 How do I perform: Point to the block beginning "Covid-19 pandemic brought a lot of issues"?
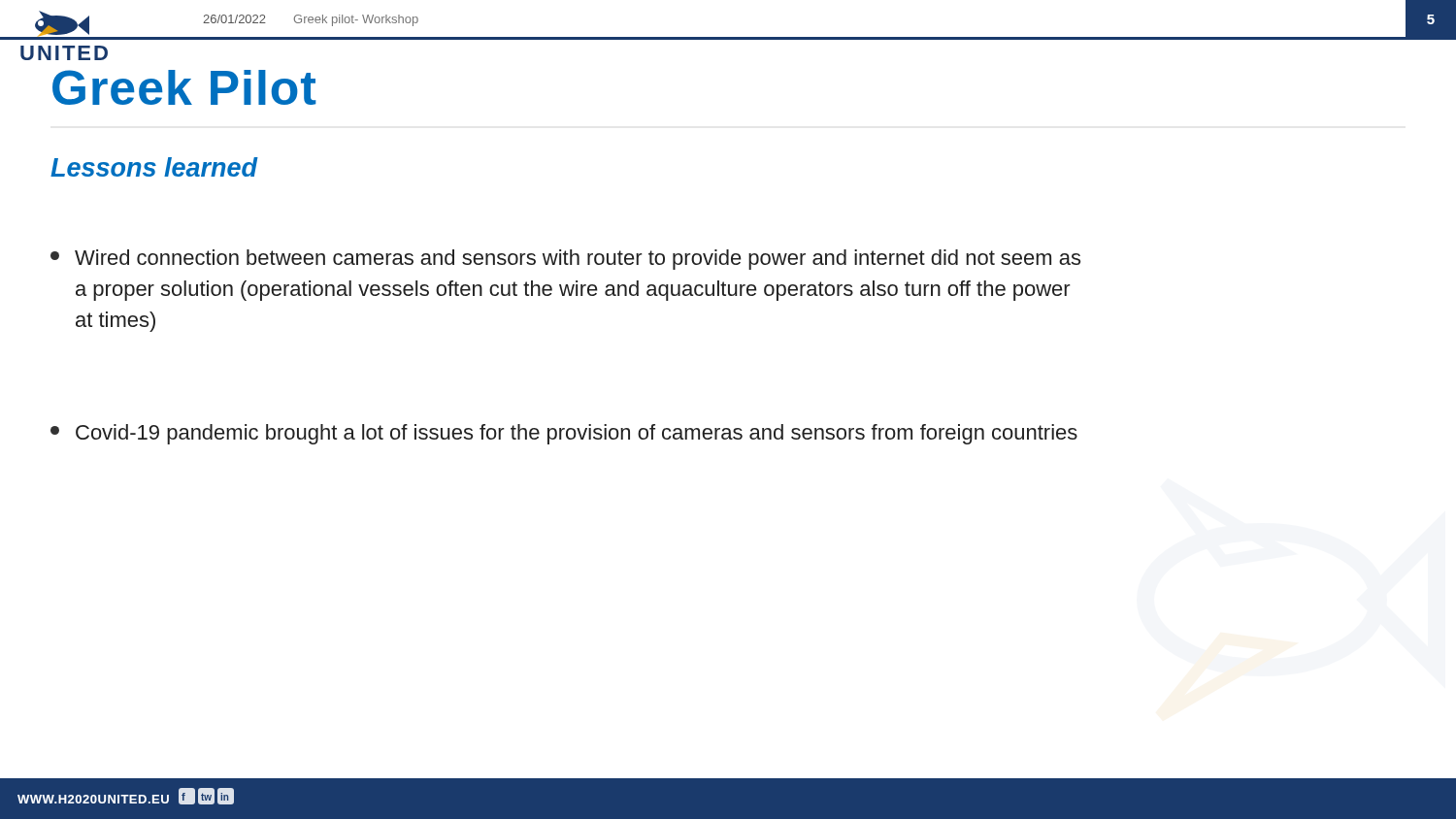pos(569,433)
